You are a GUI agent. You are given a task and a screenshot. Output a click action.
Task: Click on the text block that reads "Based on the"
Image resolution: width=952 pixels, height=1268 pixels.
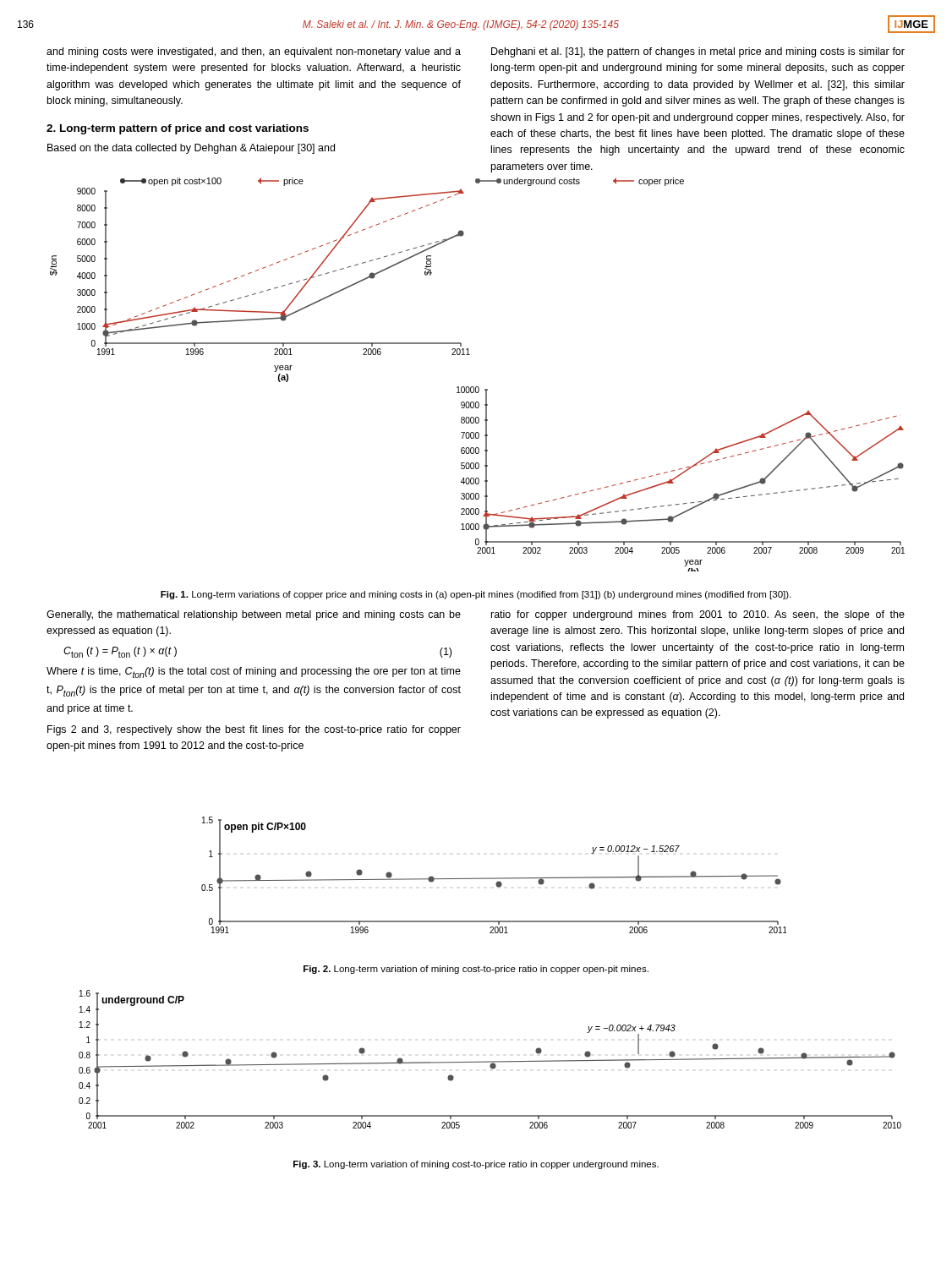point(191,148)
